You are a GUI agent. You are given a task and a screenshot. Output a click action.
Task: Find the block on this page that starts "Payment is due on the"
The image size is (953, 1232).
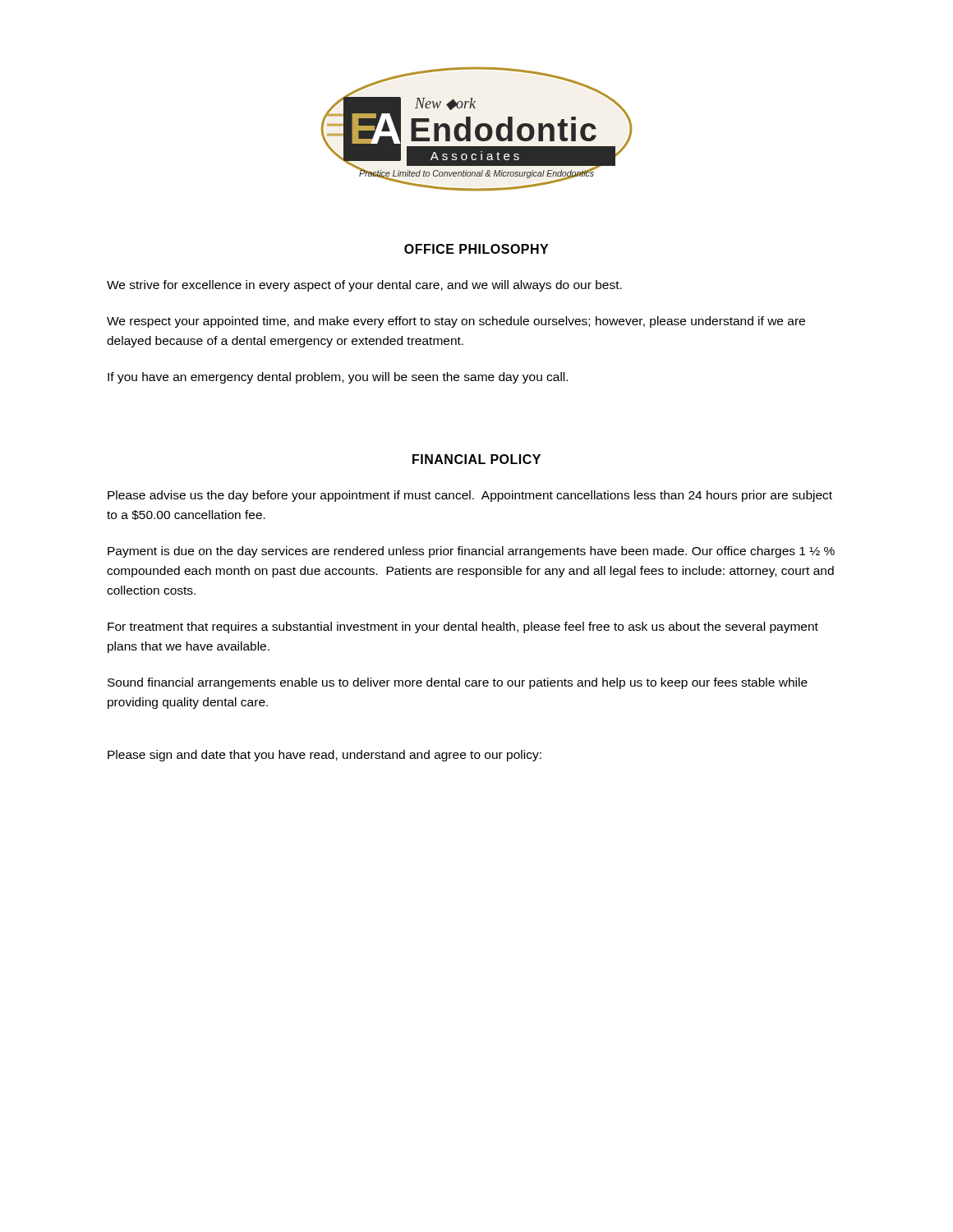coord(471,571)
